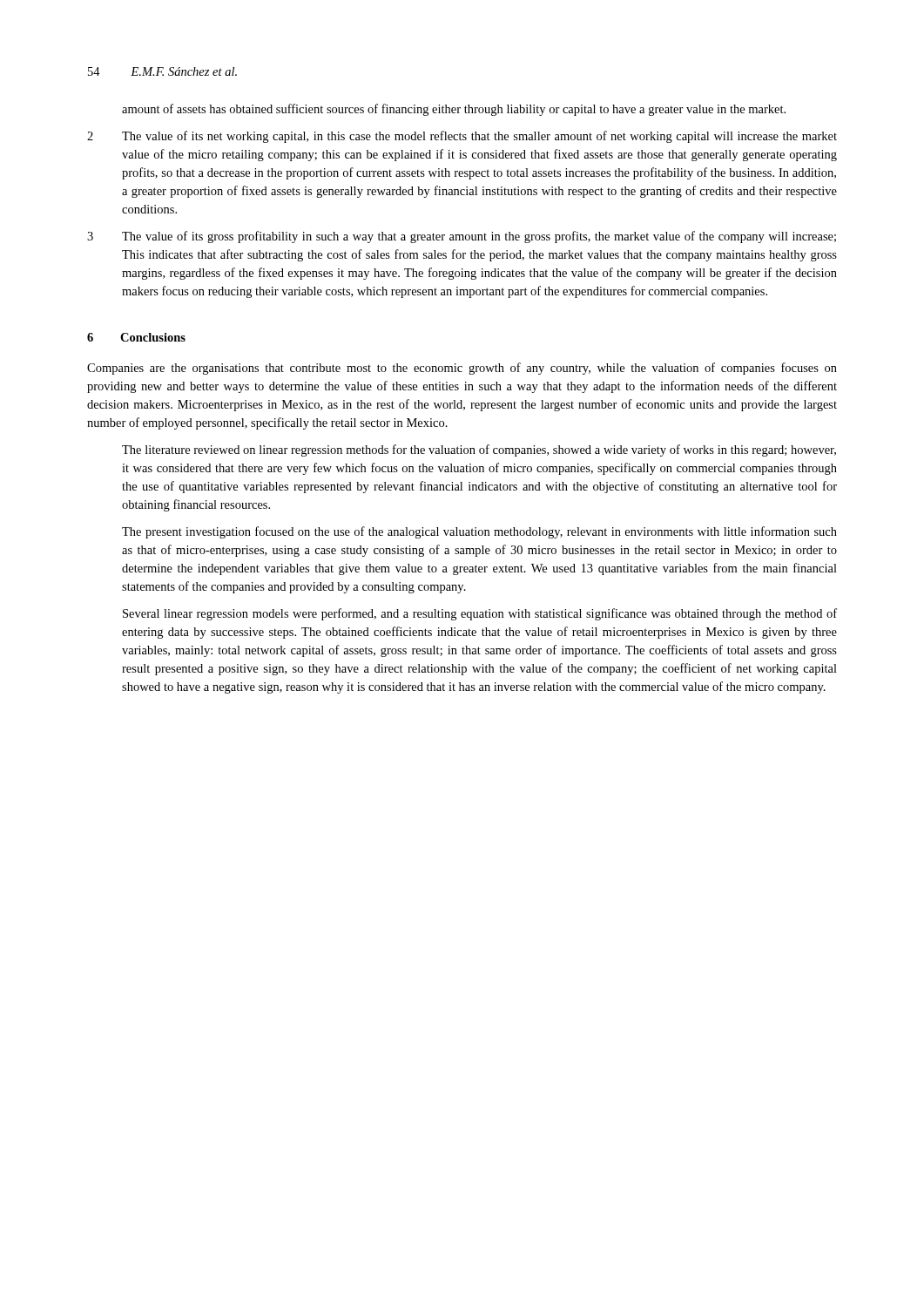924x1307 pixels.
Task: Find the block starting "6 Conclusions"
Action: point(136,338)
